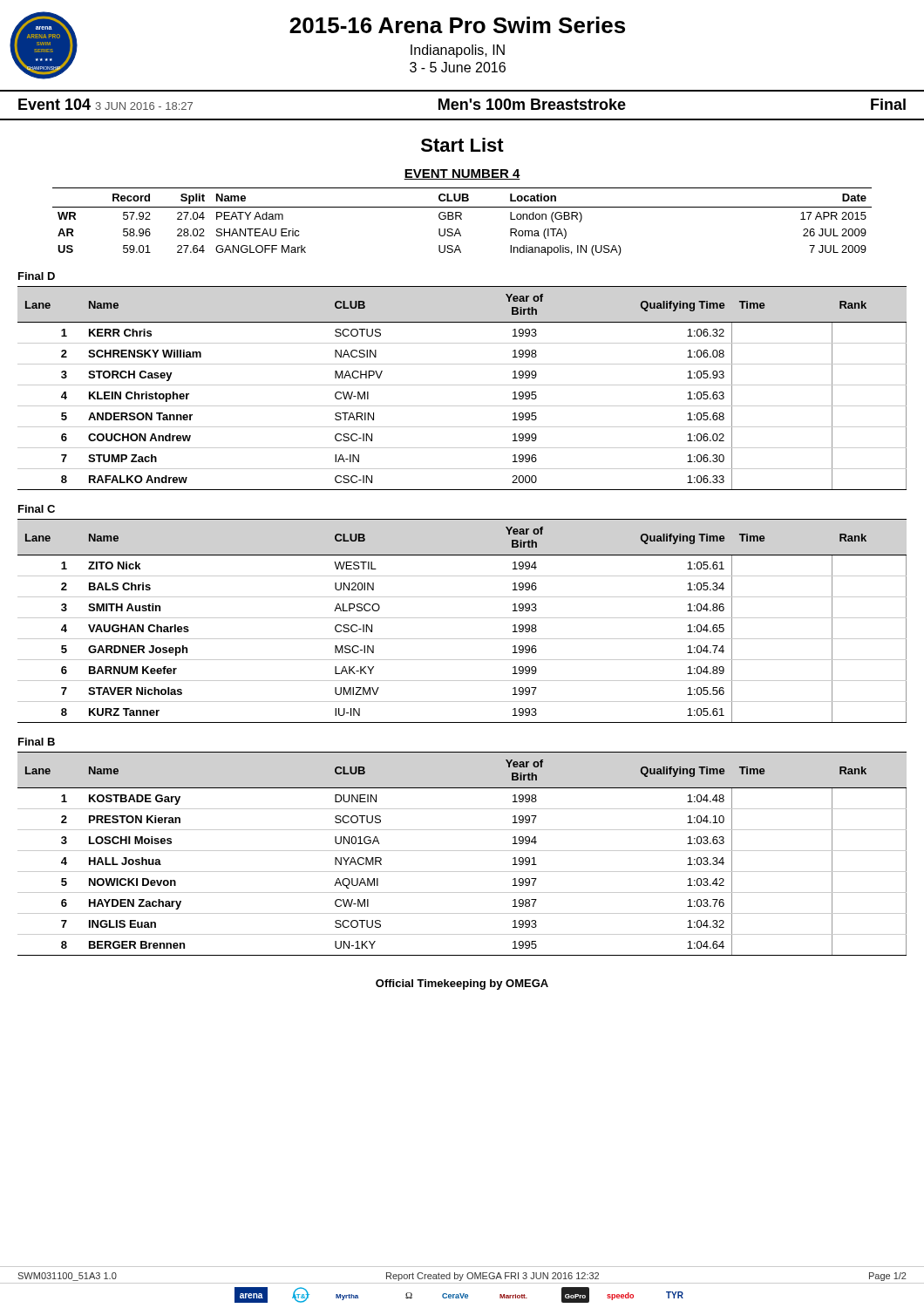924x1308 pixels.
Task: Locate the table with the text "RAFALKO Andrew"
Action: tap(462, 388)
